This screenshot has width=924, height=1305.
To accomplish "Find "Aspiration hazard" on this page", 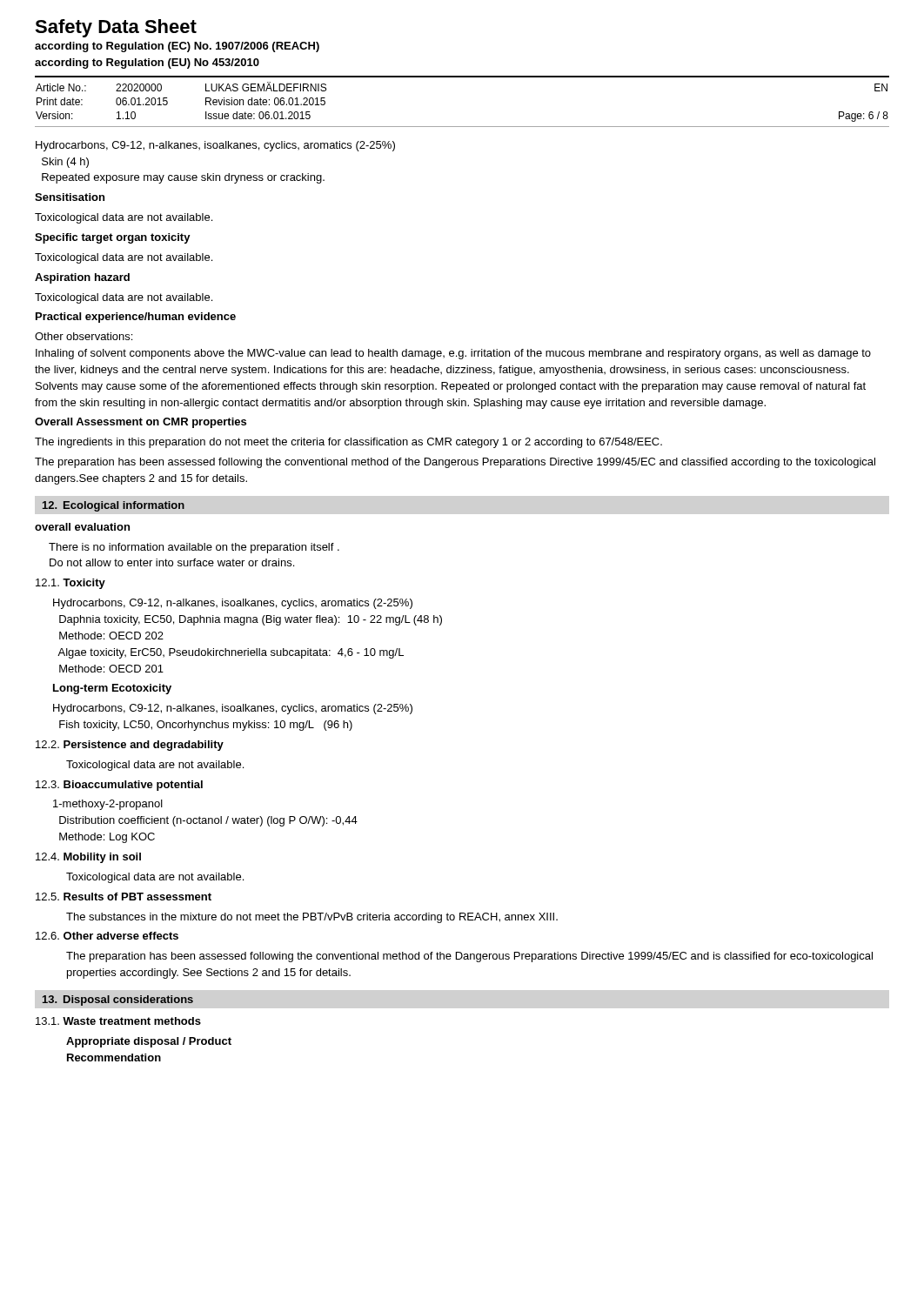I will [x=82, y=278].
